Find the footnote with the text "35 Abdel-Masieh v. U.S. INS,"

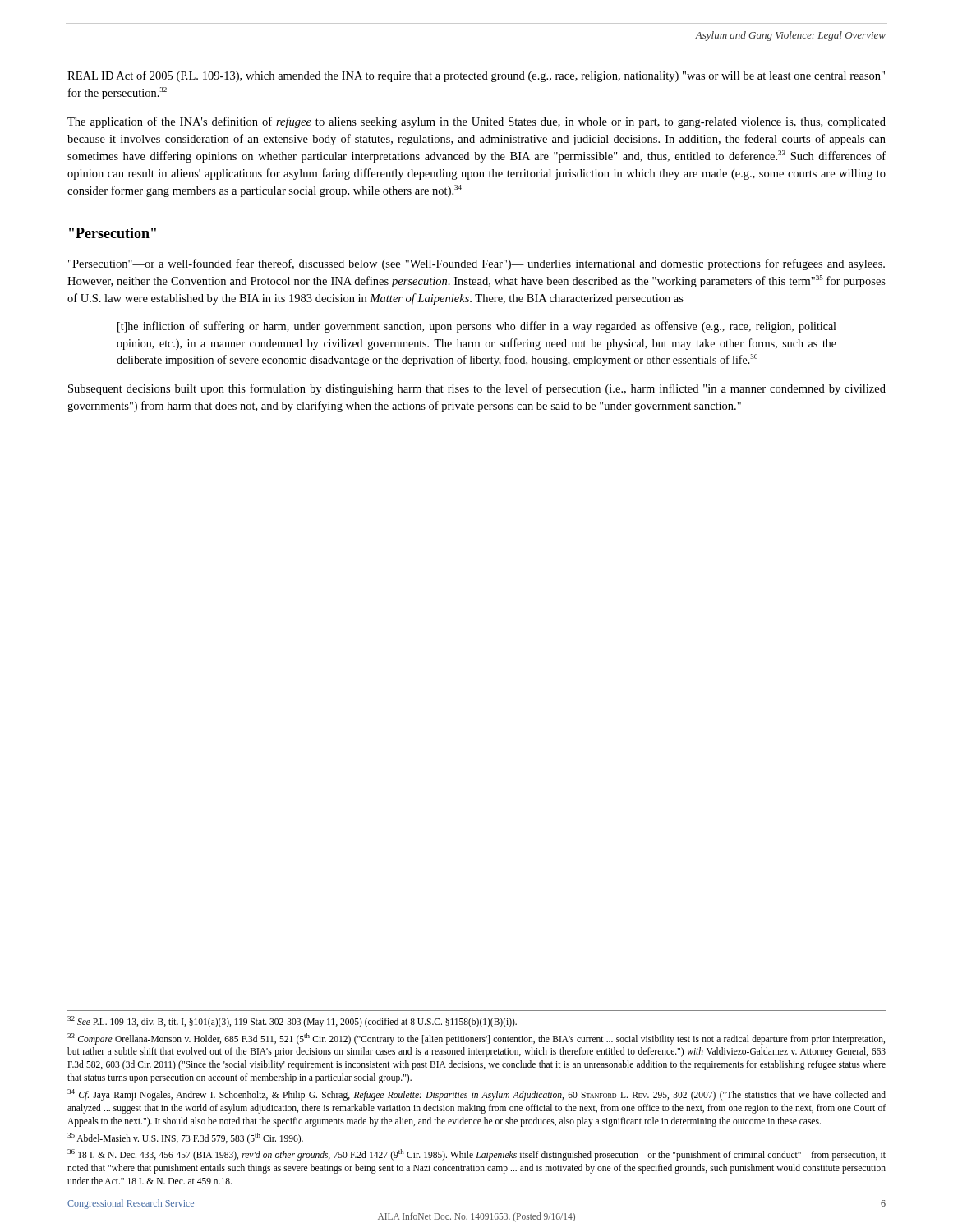185,1138
